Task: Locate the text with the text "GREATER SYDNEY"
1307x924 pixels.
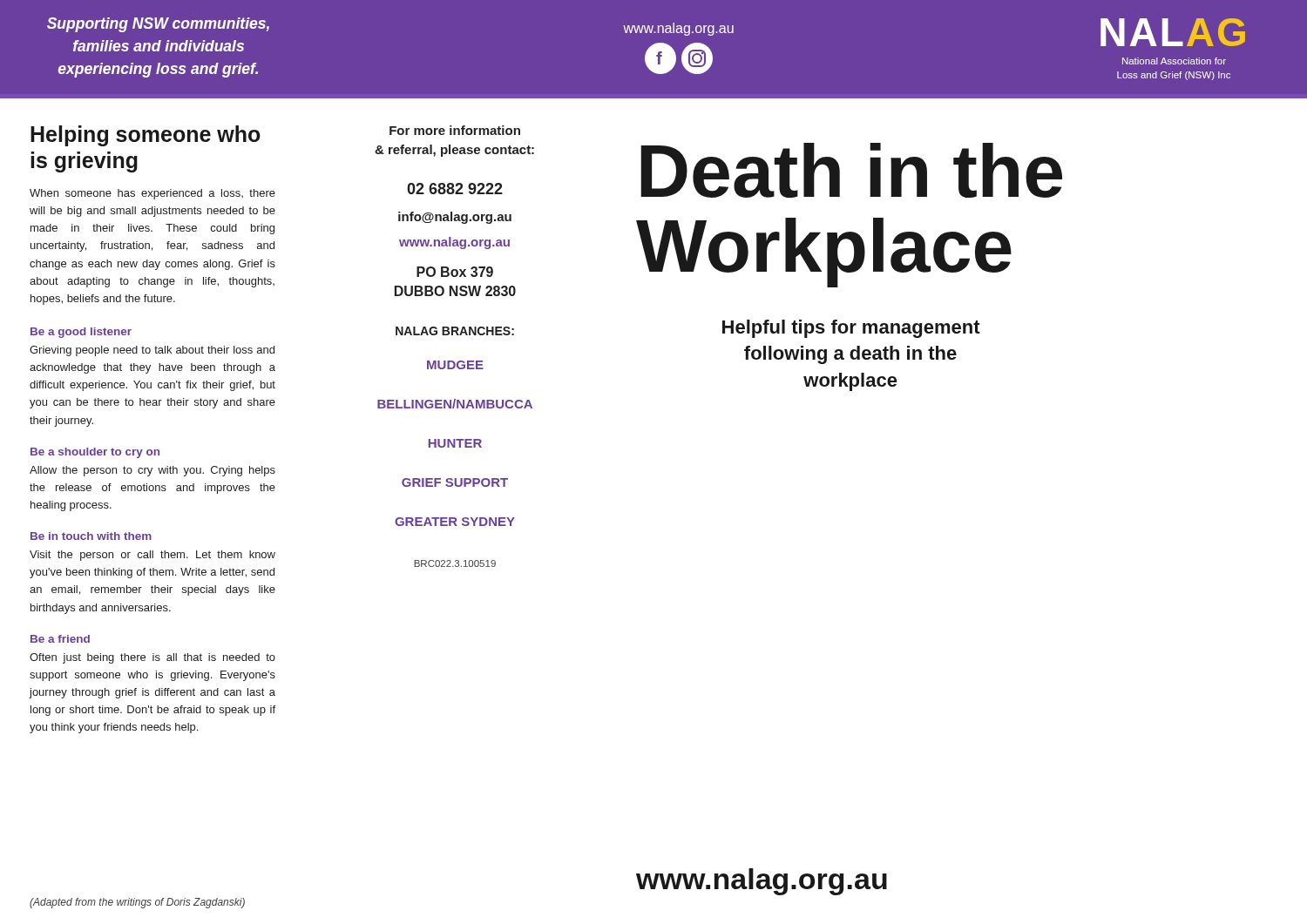Action: tap(455, 521)
